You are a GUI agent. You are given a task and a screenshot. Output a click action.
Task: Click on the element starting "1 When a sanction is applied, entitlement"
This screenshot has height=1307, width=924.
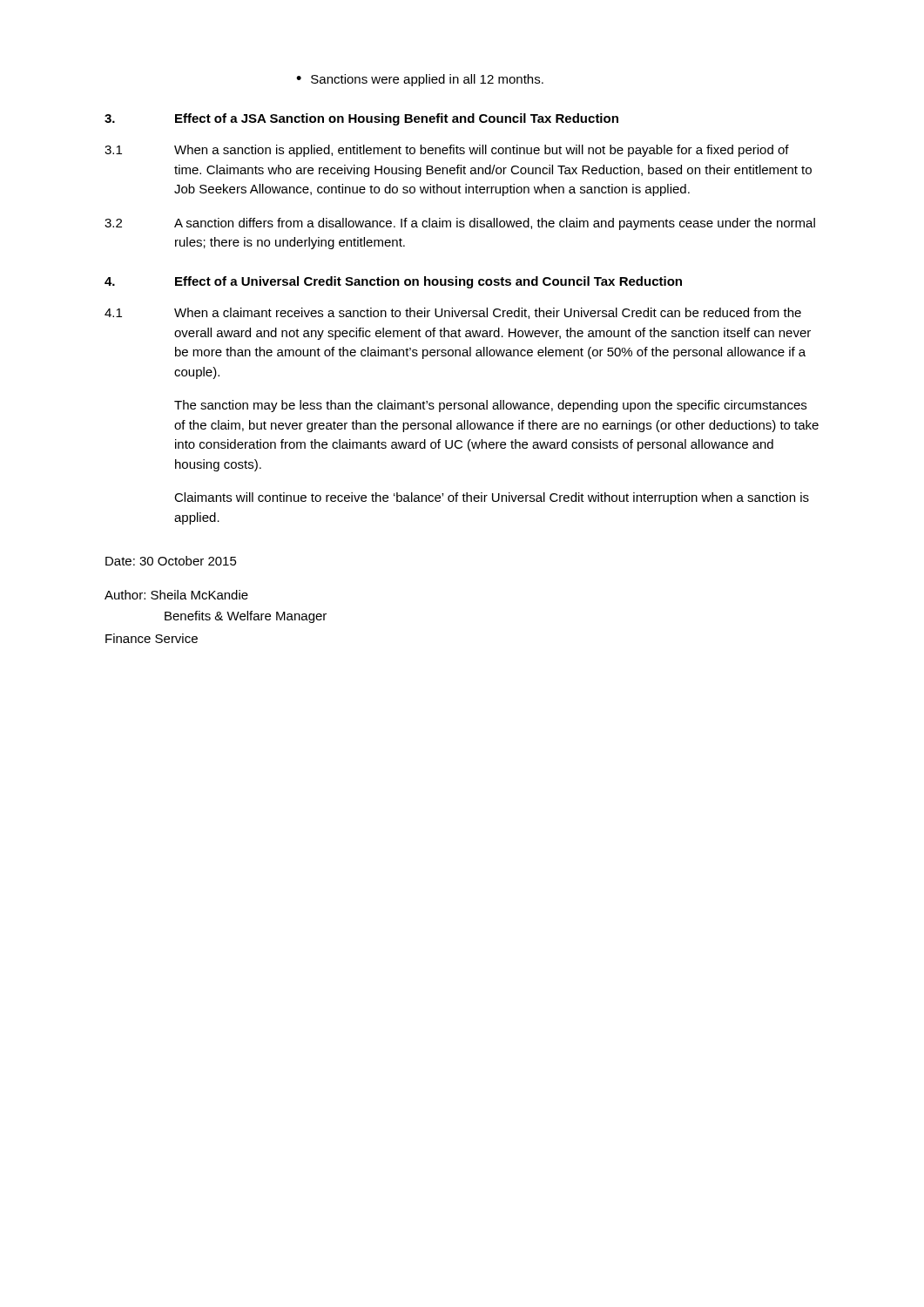point(462,170)
